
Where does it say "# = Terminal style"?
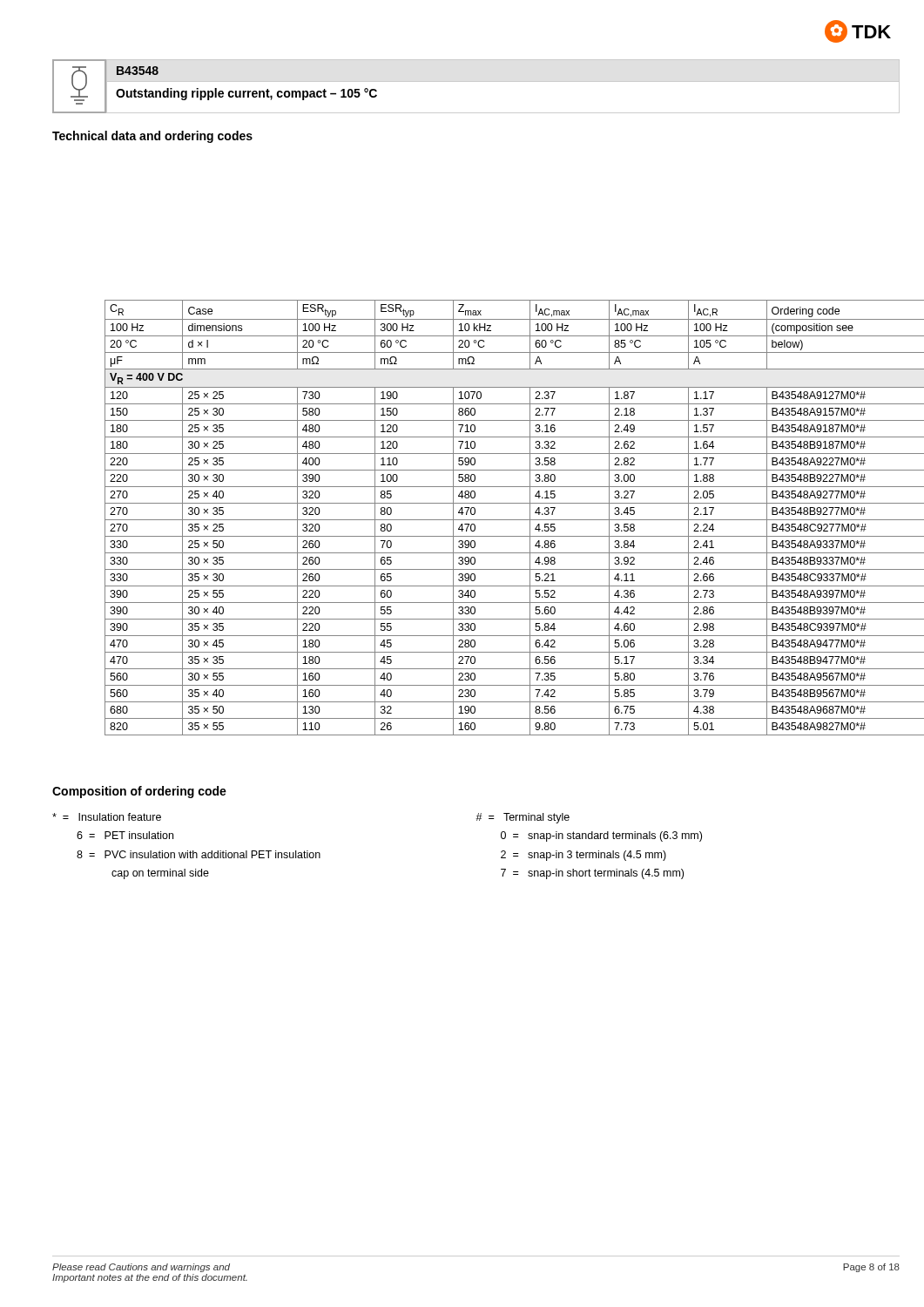click(523, 817)
